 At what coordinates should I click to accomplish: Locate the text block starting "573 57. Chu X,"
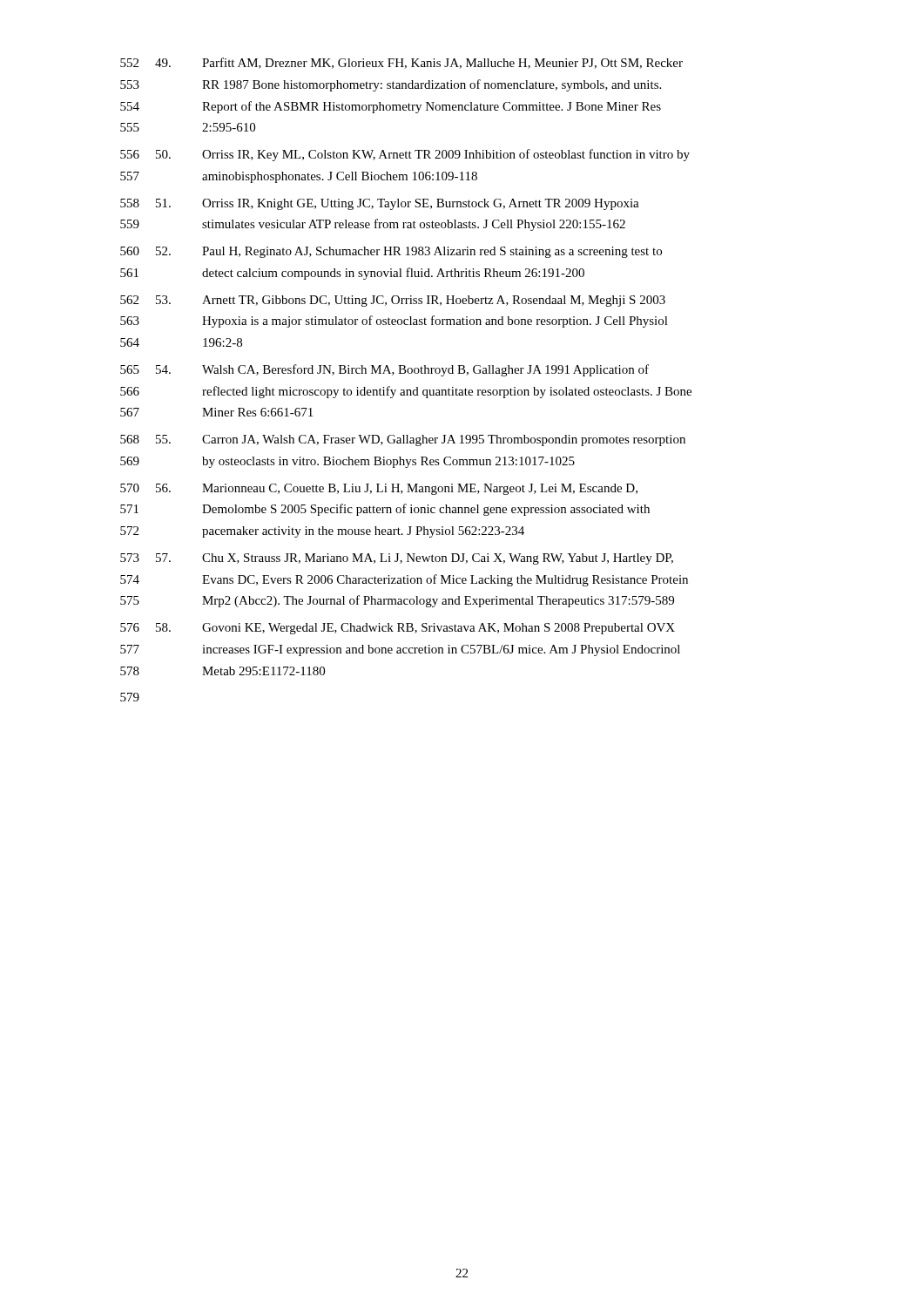coord(471,558)
